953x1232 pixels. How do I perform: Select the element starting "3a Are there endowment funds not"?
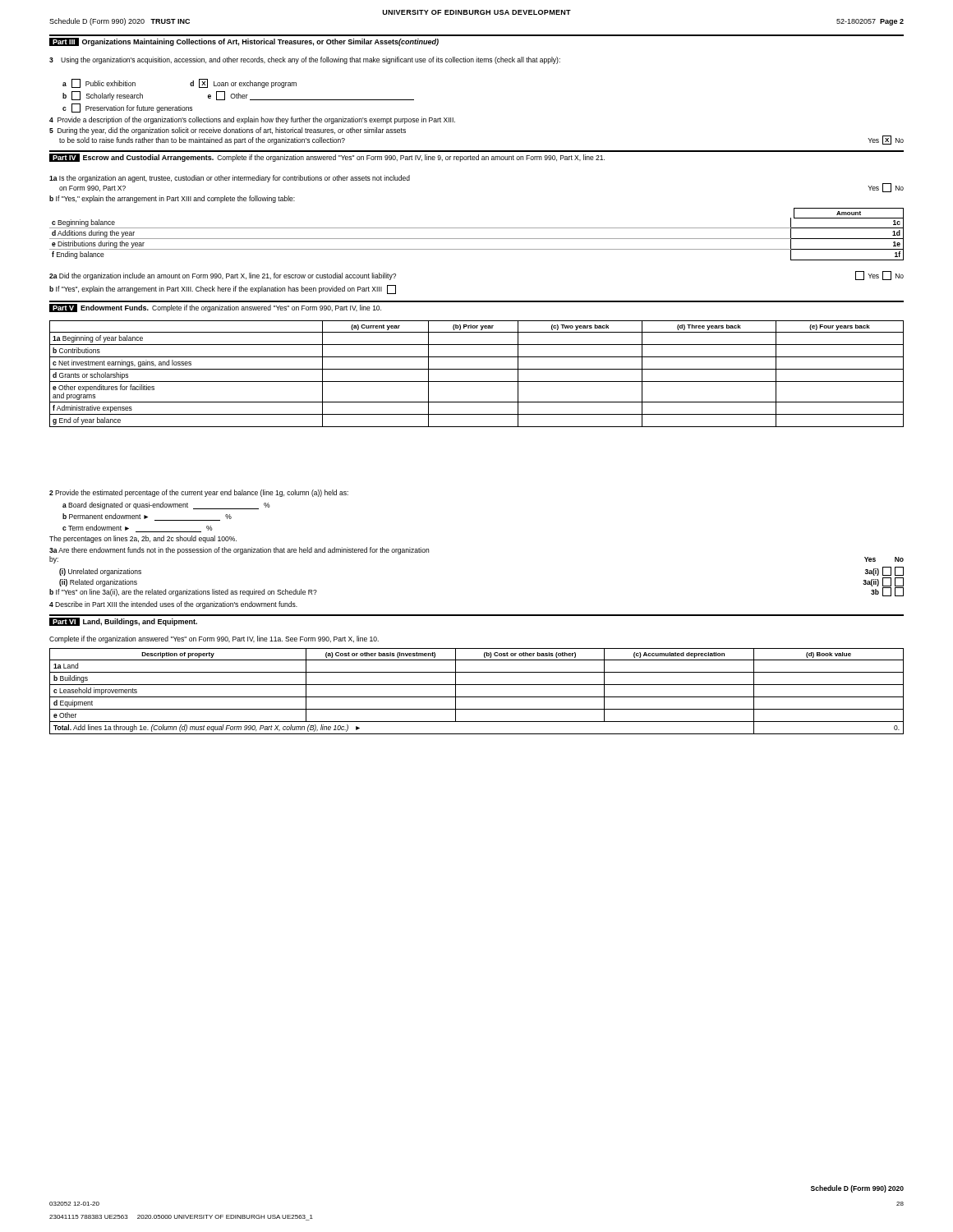pyautogui.click(x=239, y=551)
